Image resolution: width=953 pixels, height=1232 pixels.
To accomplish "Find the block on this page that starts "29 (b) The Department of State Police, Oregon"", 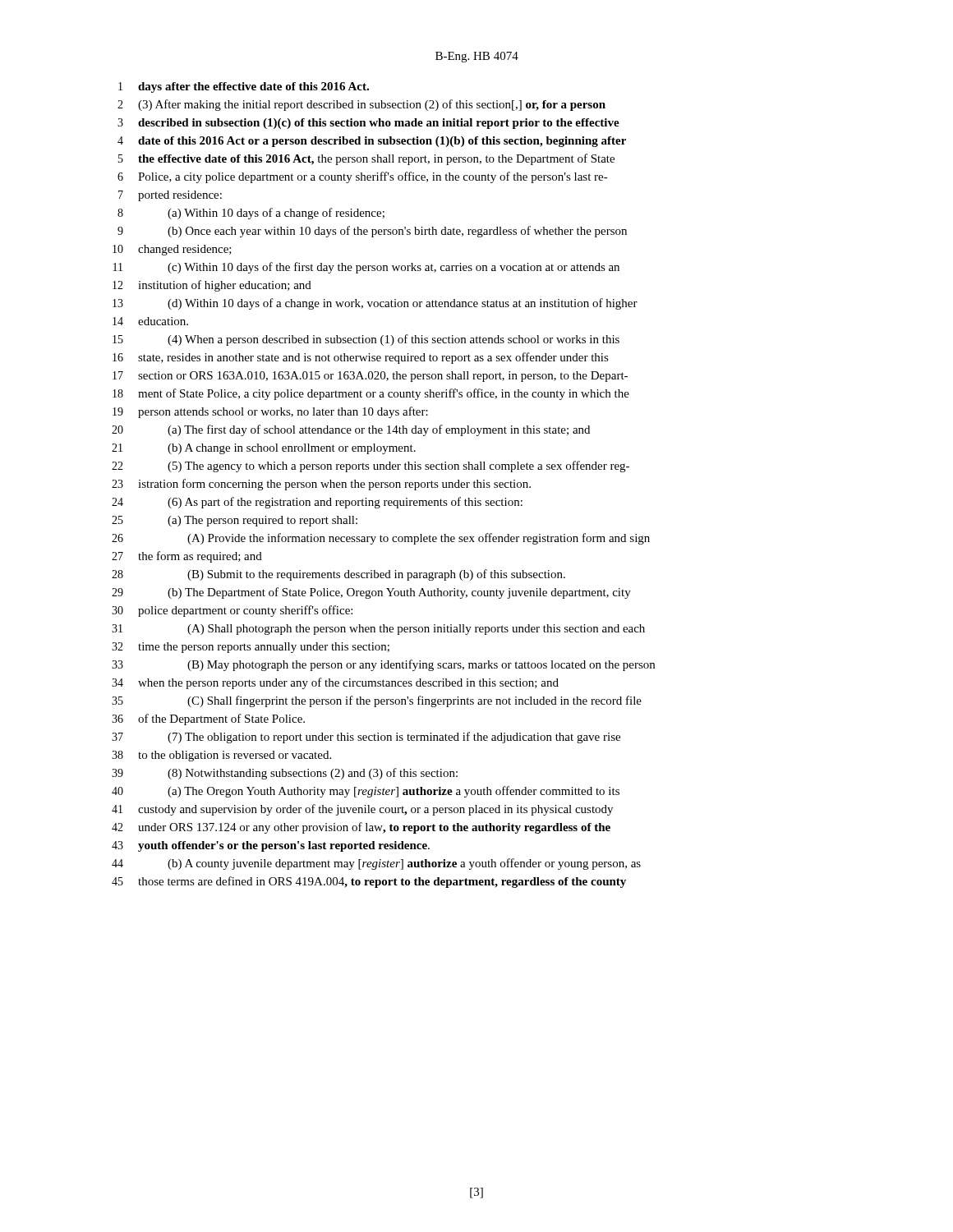I will pos(476,593).
